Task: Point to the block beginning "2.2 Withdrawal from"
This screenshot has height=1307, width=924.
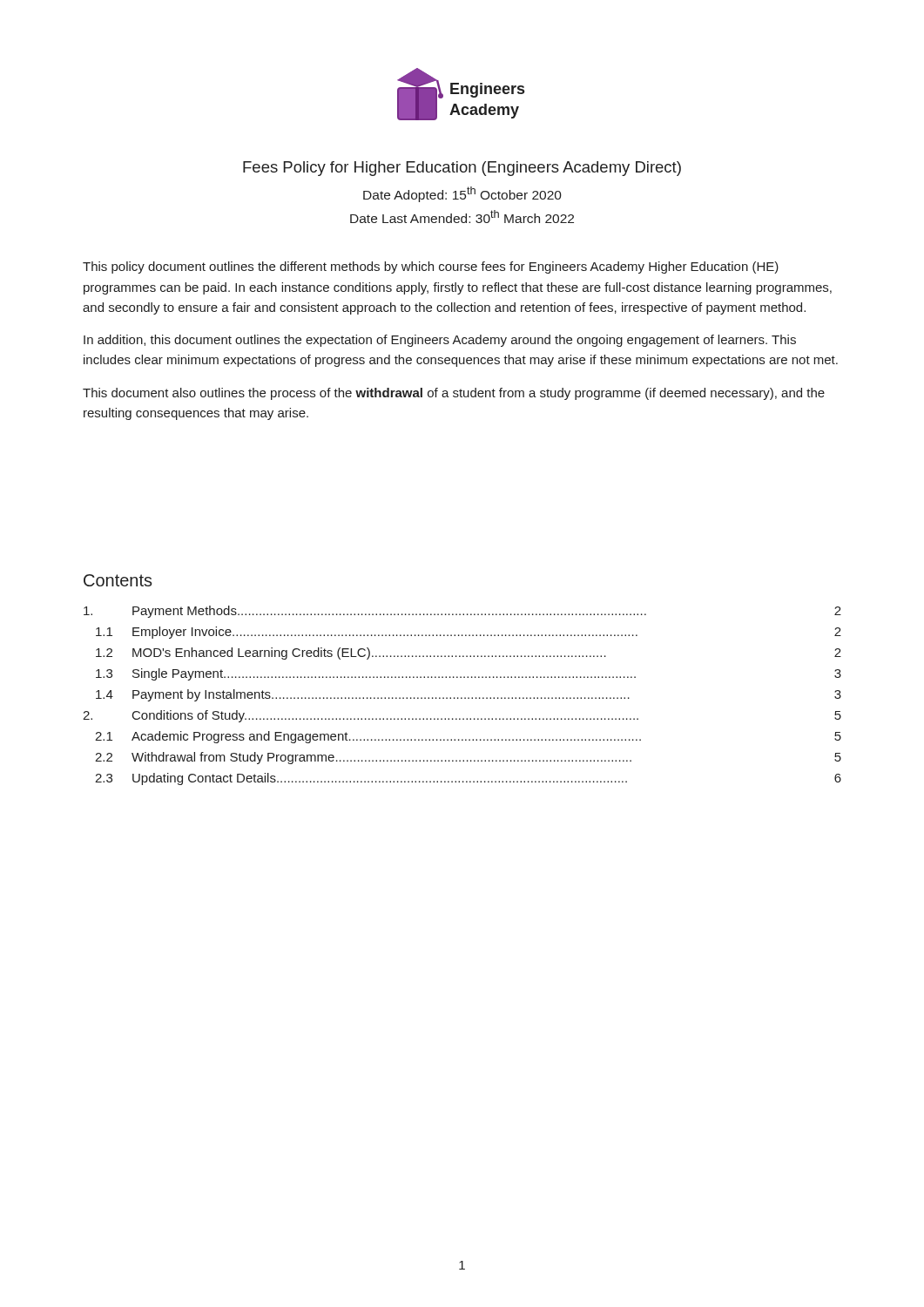Action: tap(462, 756)
